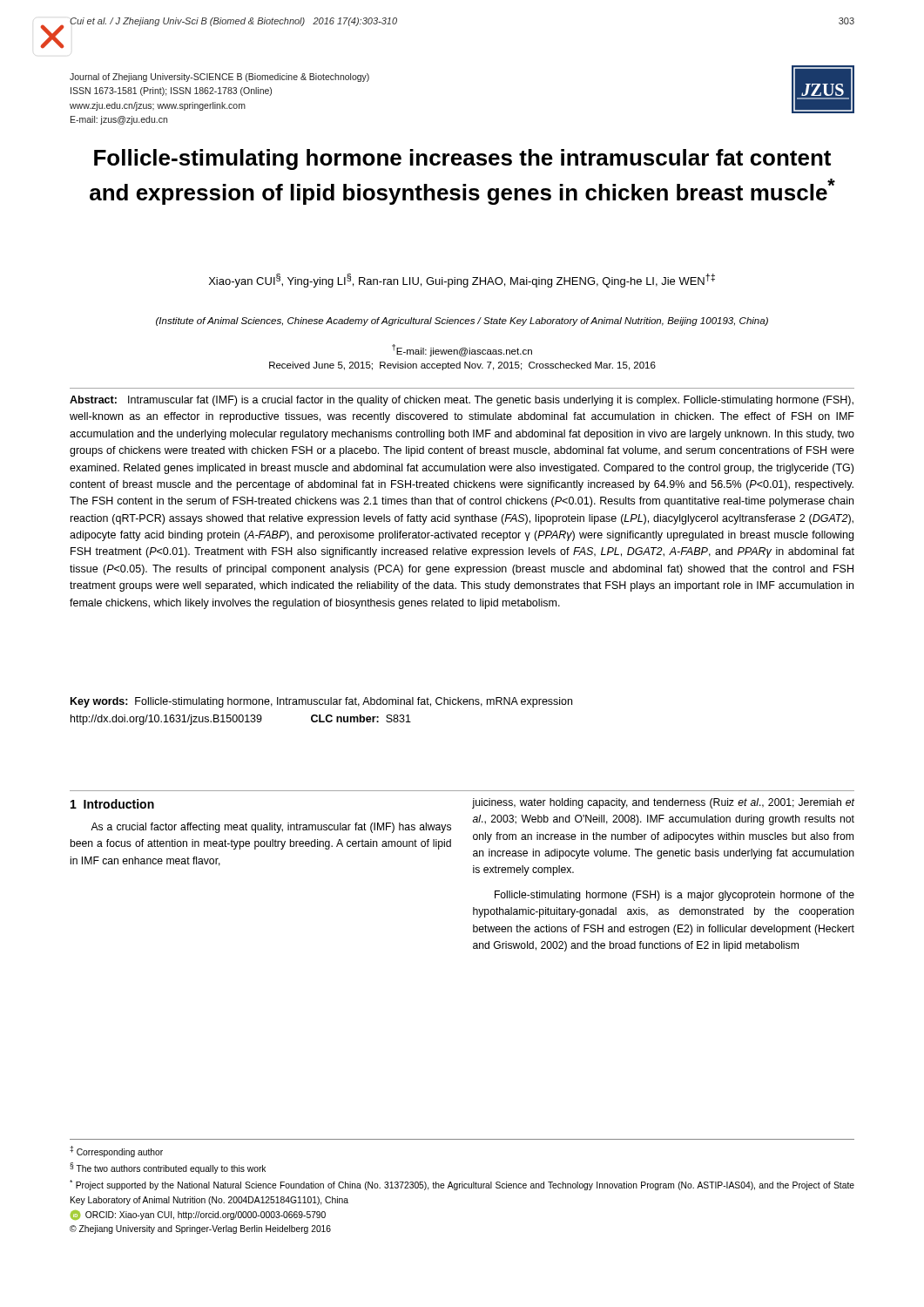Navigate to the text starting "Received June 5, 2015;"

(x=462, y=365)
